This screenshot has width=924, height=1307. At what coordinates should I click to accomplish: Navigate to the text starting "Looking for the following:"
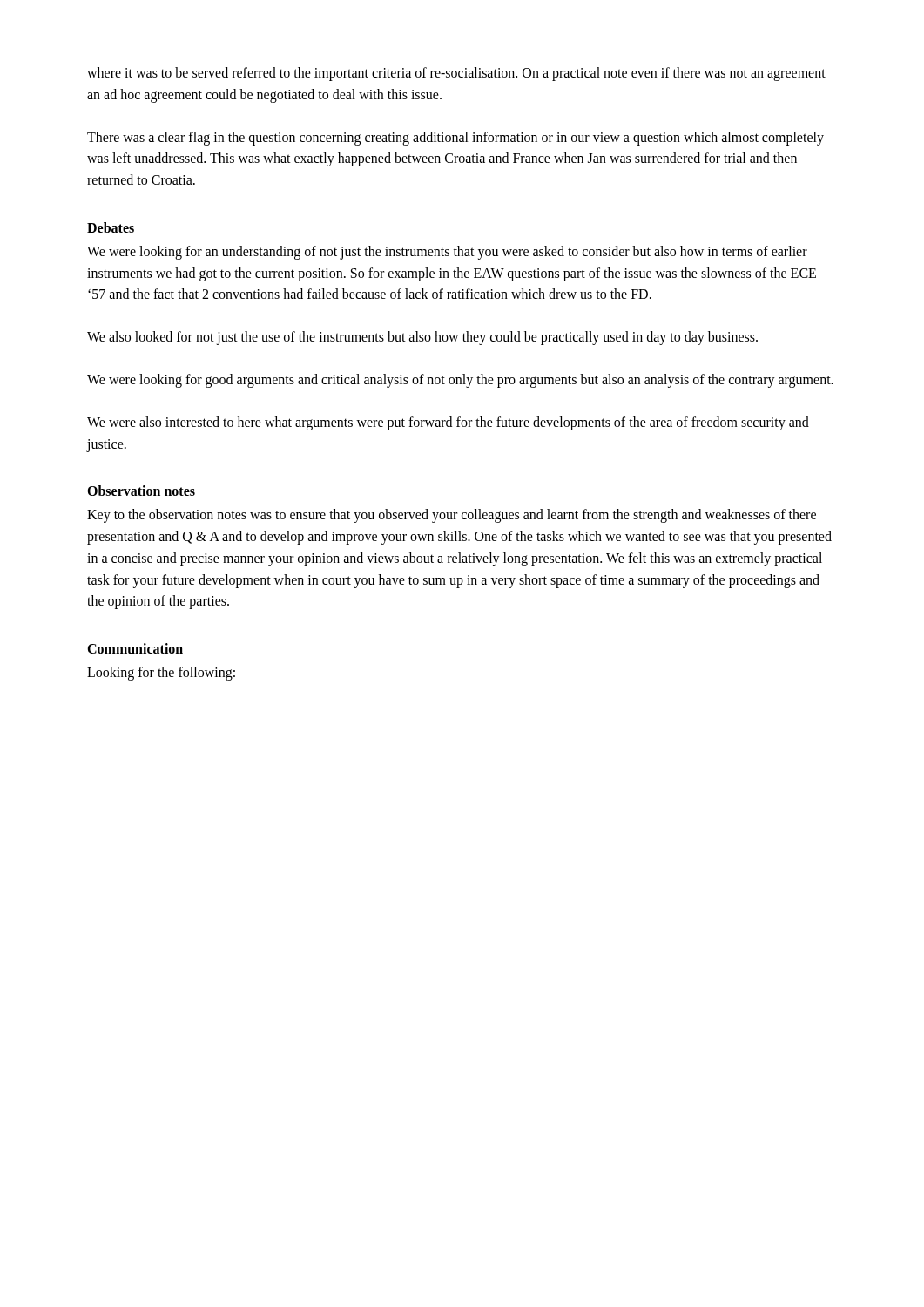click(162, 672)
